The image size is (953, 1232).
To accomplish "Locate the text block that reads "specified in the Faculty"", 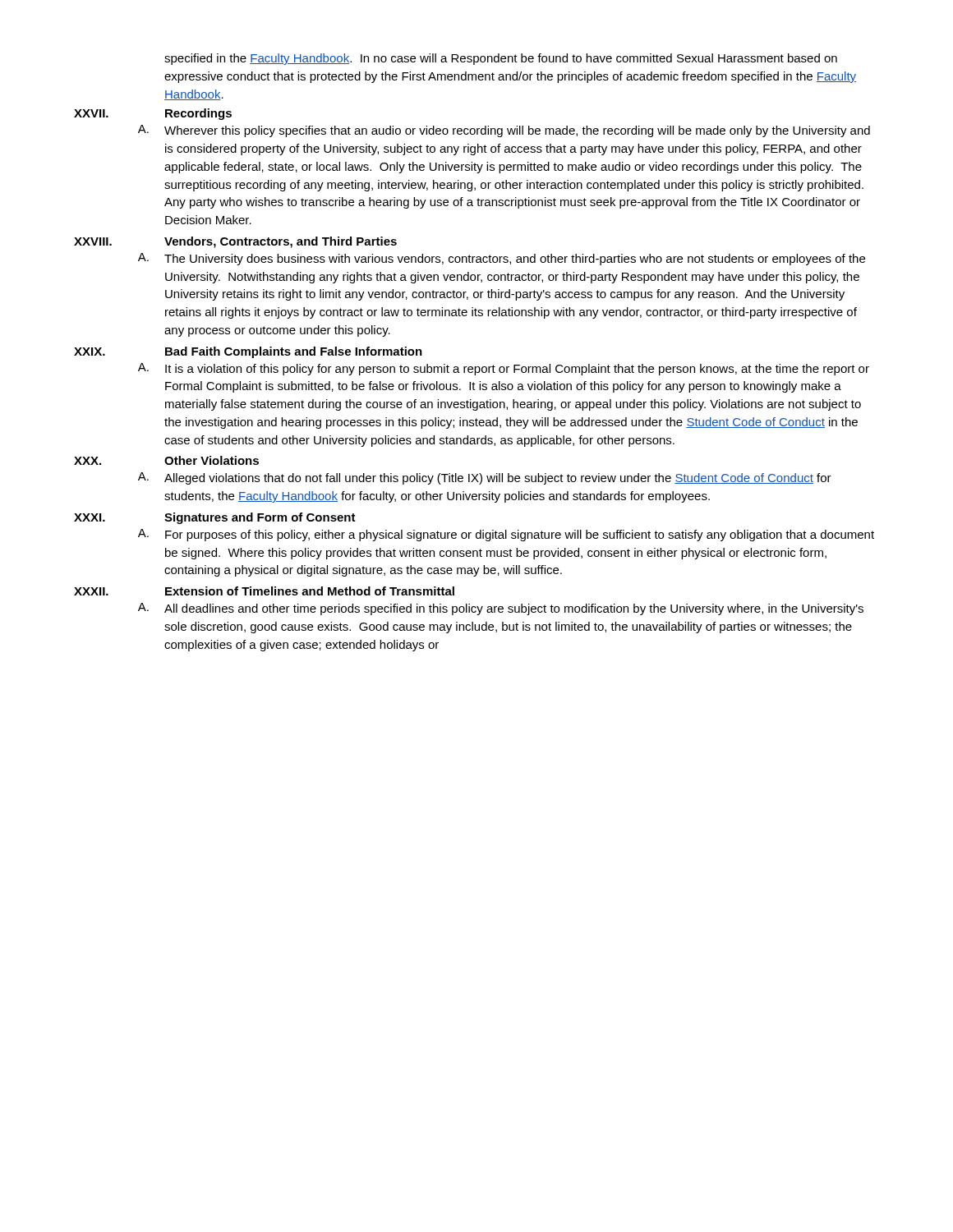I will point(510,76).
